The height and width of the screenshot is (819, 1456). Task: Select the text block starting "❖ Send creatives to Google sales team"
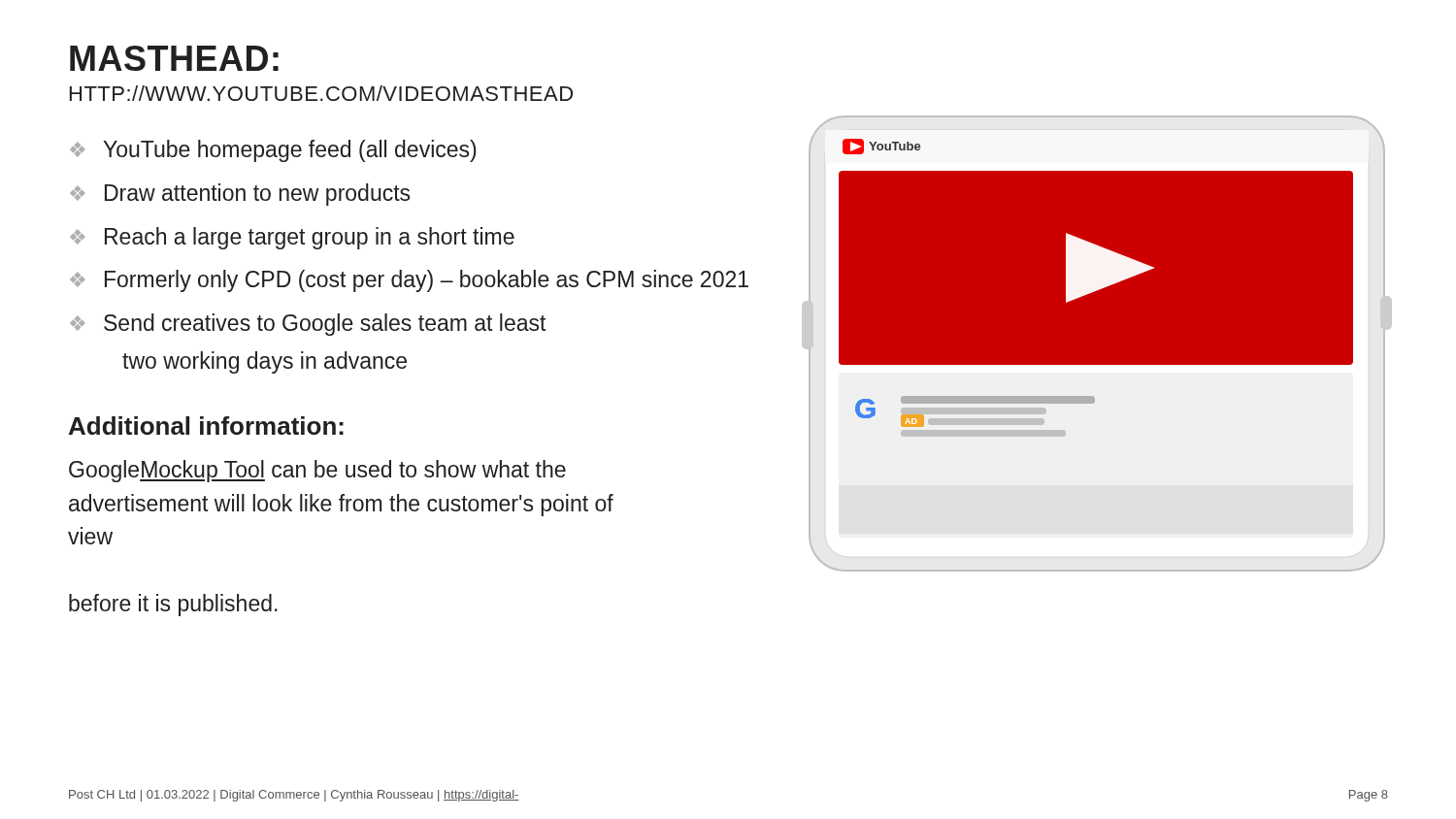(x=307, y=325)
